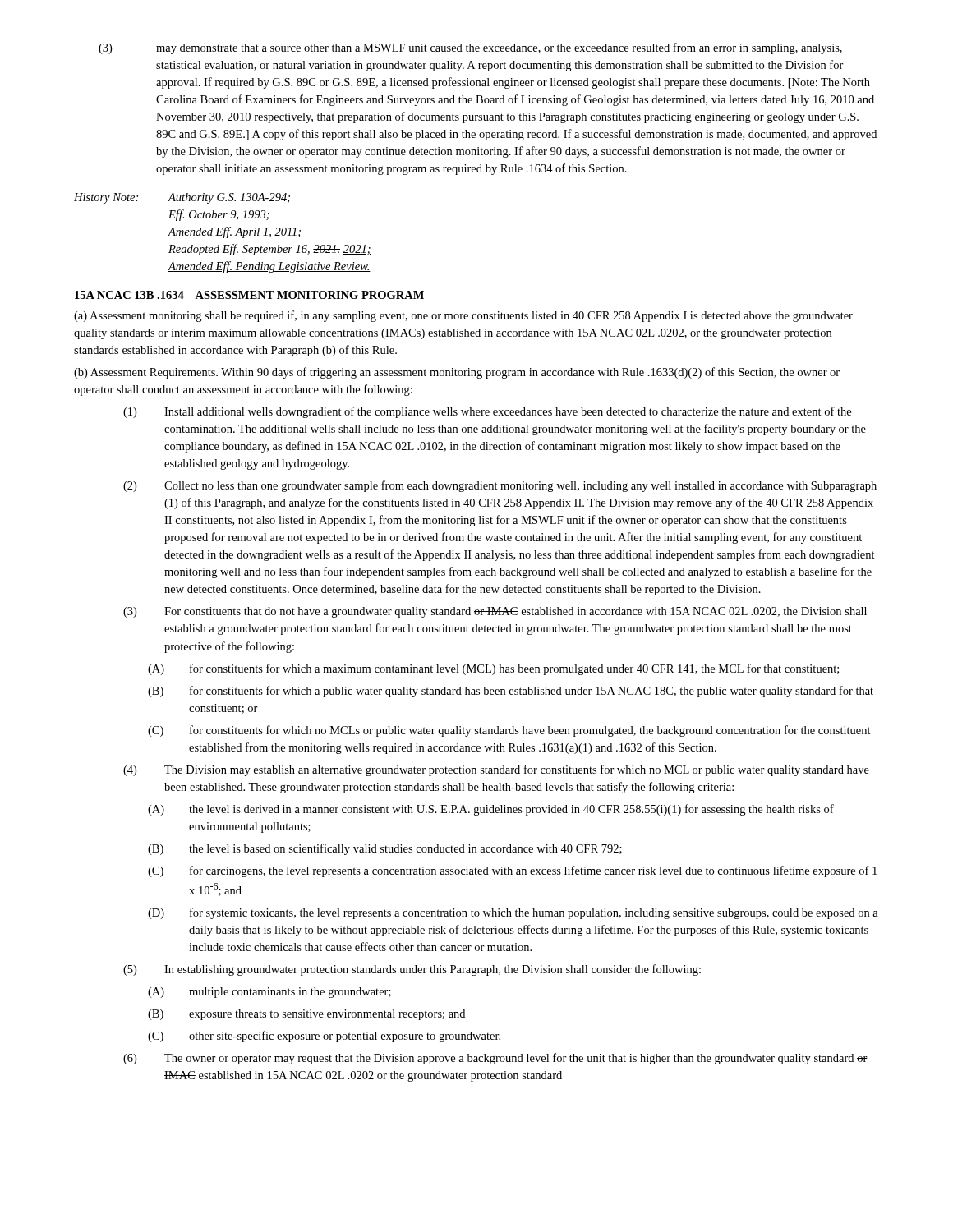Locate the list item with the text "(C) other site-specific exposure or"
Image resolution: width=953 pixels, height=1232 pixels.
[476, 1036]
